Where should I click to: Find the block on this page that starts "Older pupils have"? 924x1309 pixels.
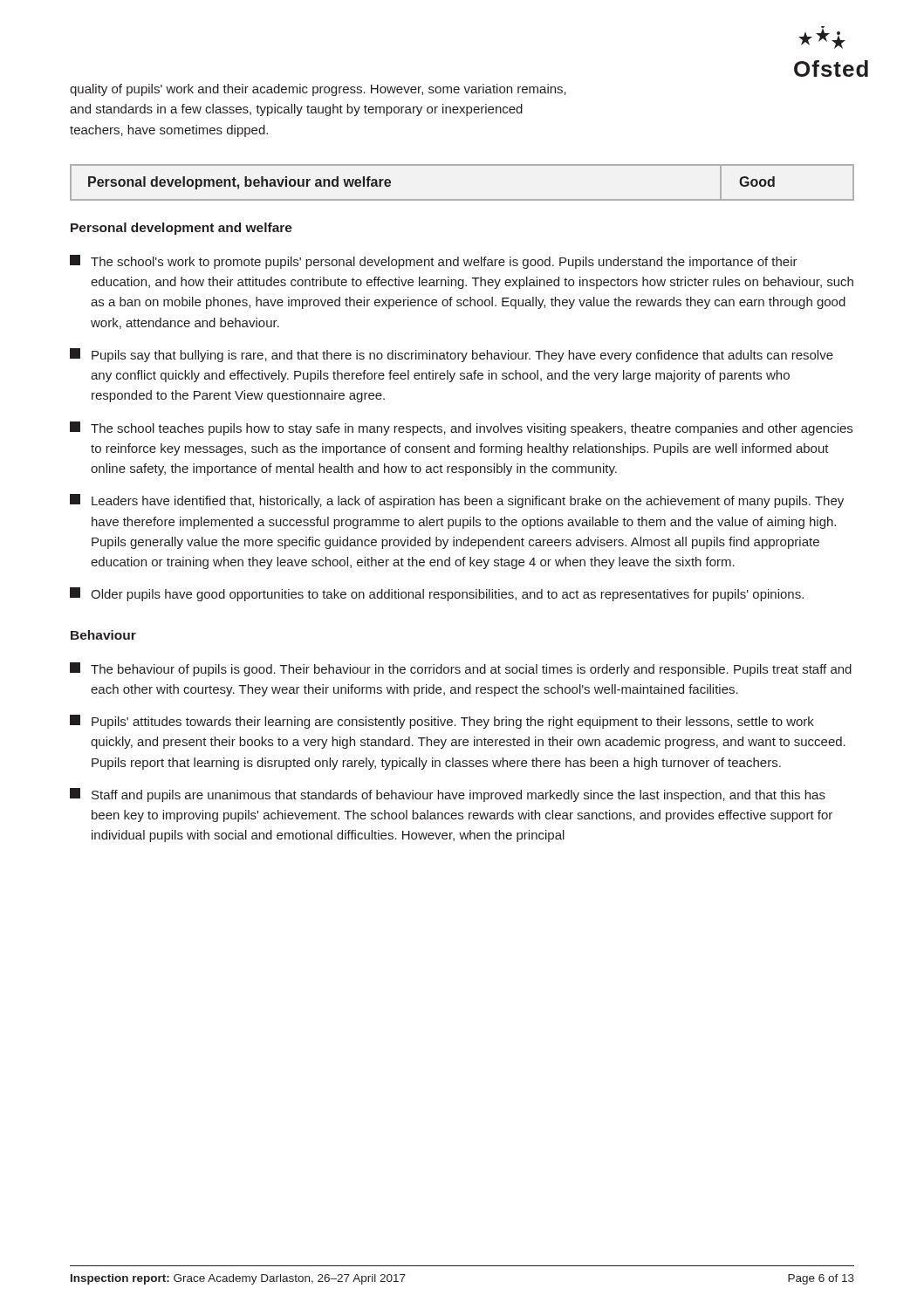[462, 594]
